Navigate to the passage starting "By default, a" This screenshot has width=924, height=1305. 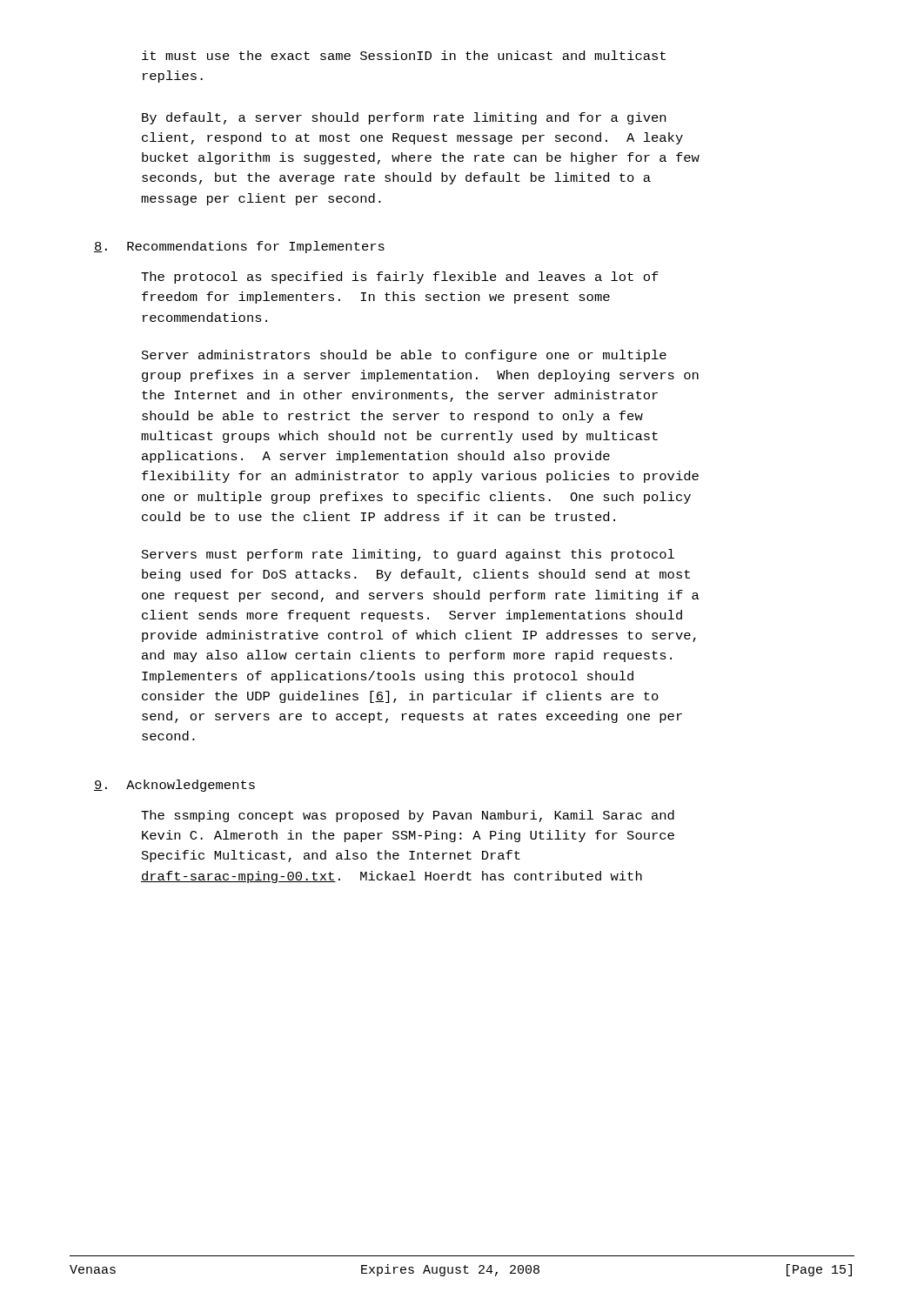coord(498,159)
